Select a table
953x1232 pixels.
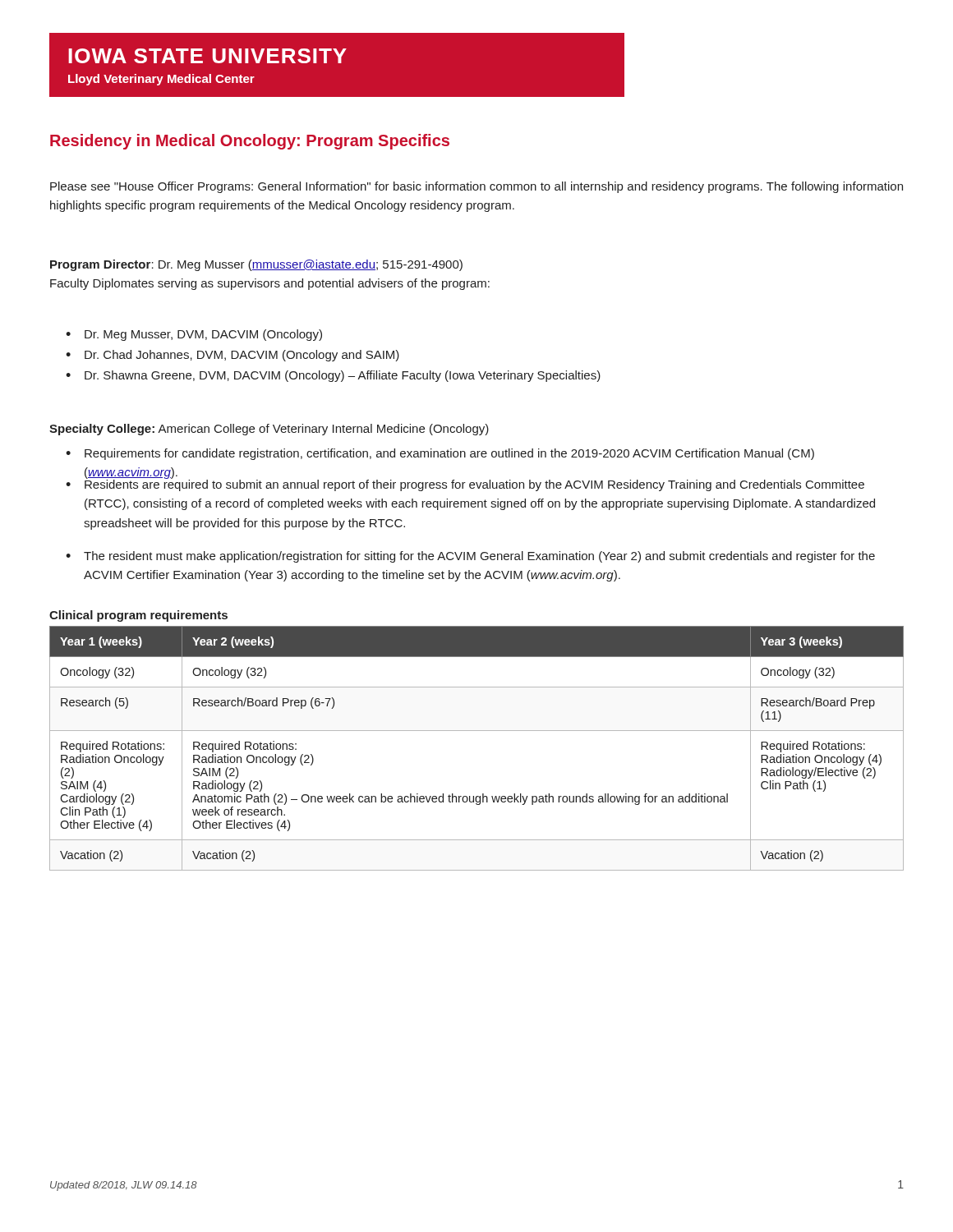pyautogui.click(x=476, y=748)
